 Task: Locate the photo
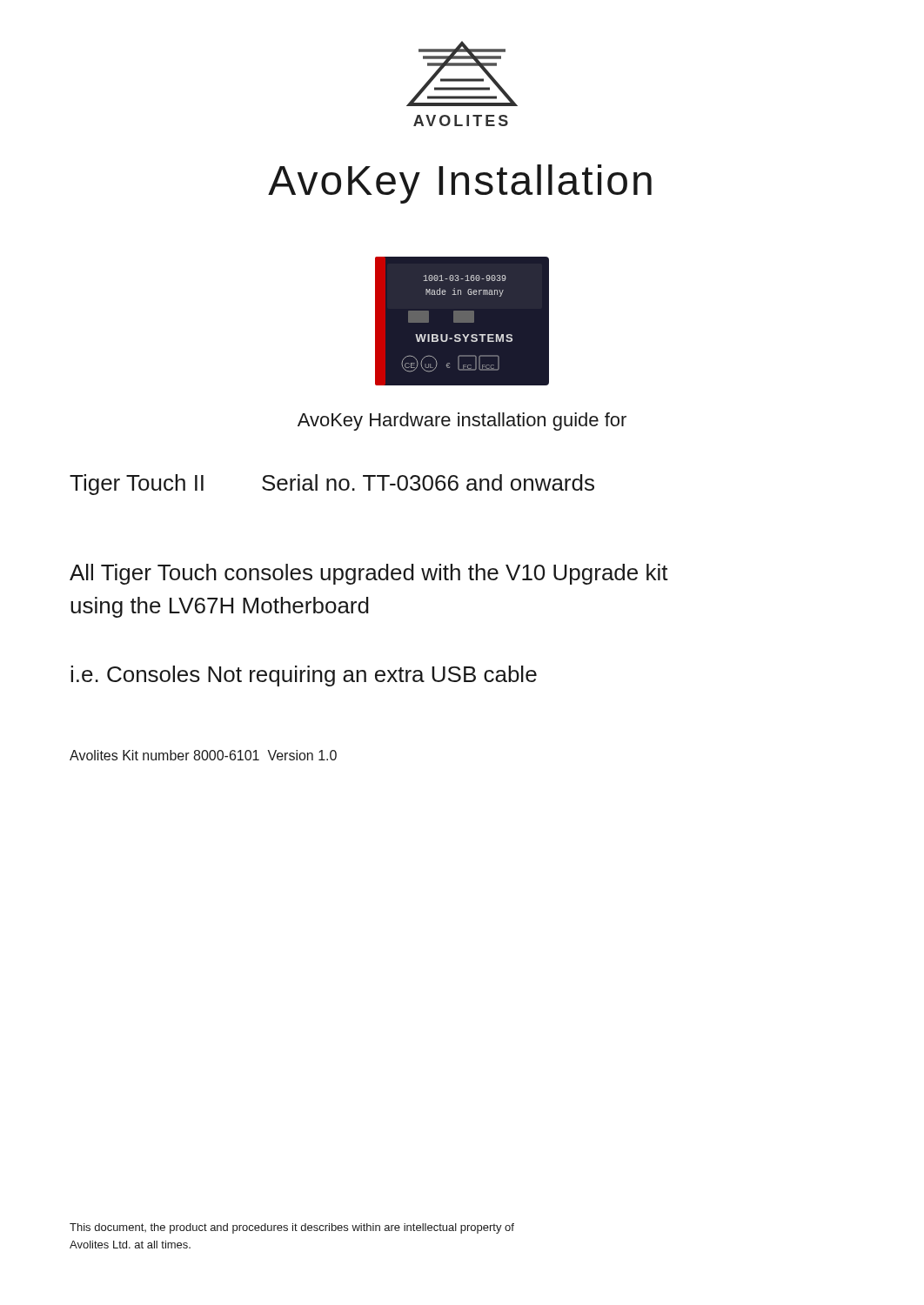pos(462,321)
